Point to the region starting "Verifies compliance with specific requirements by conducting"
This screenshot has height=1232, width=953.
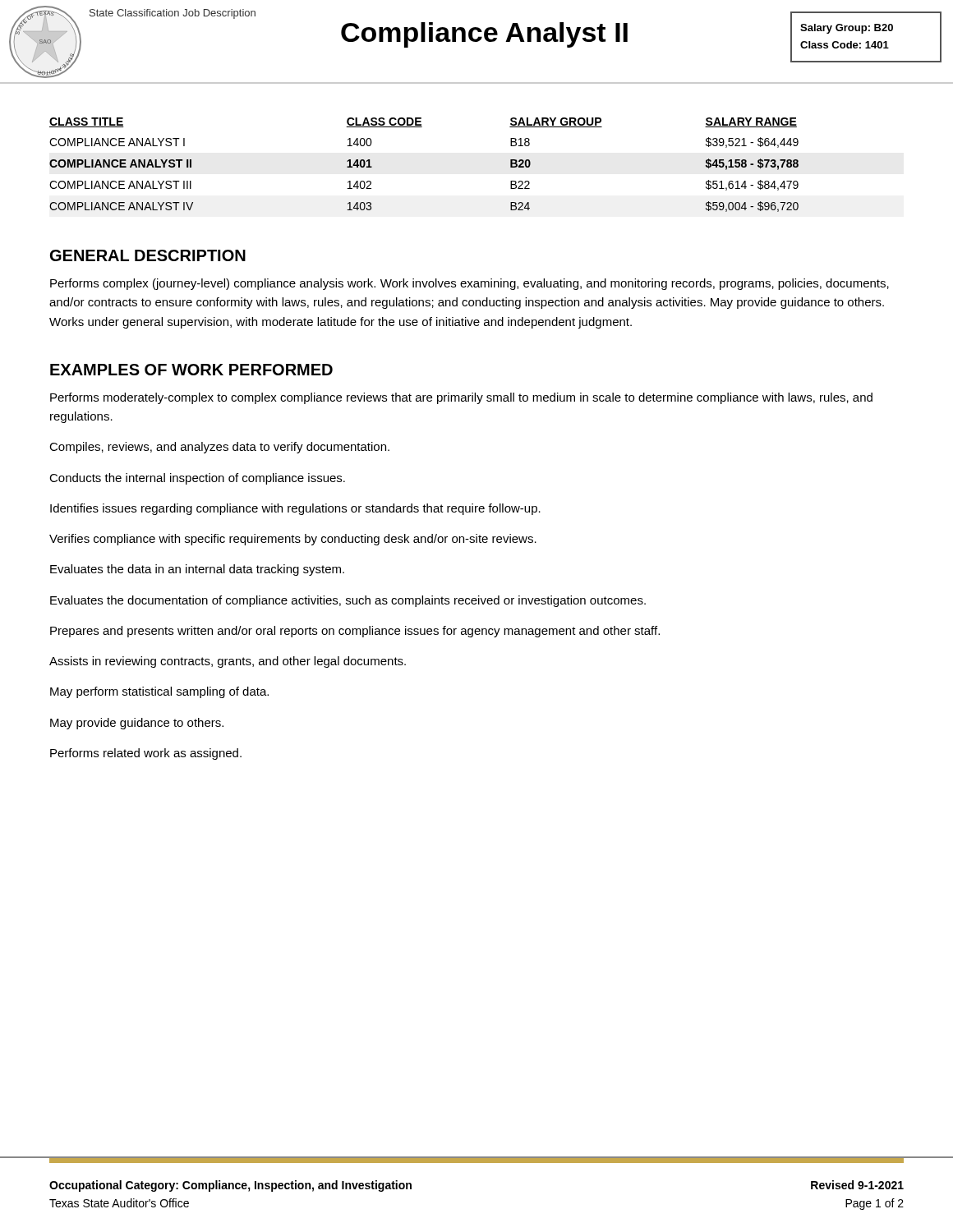pyautogui.click(x=293, y=538)
